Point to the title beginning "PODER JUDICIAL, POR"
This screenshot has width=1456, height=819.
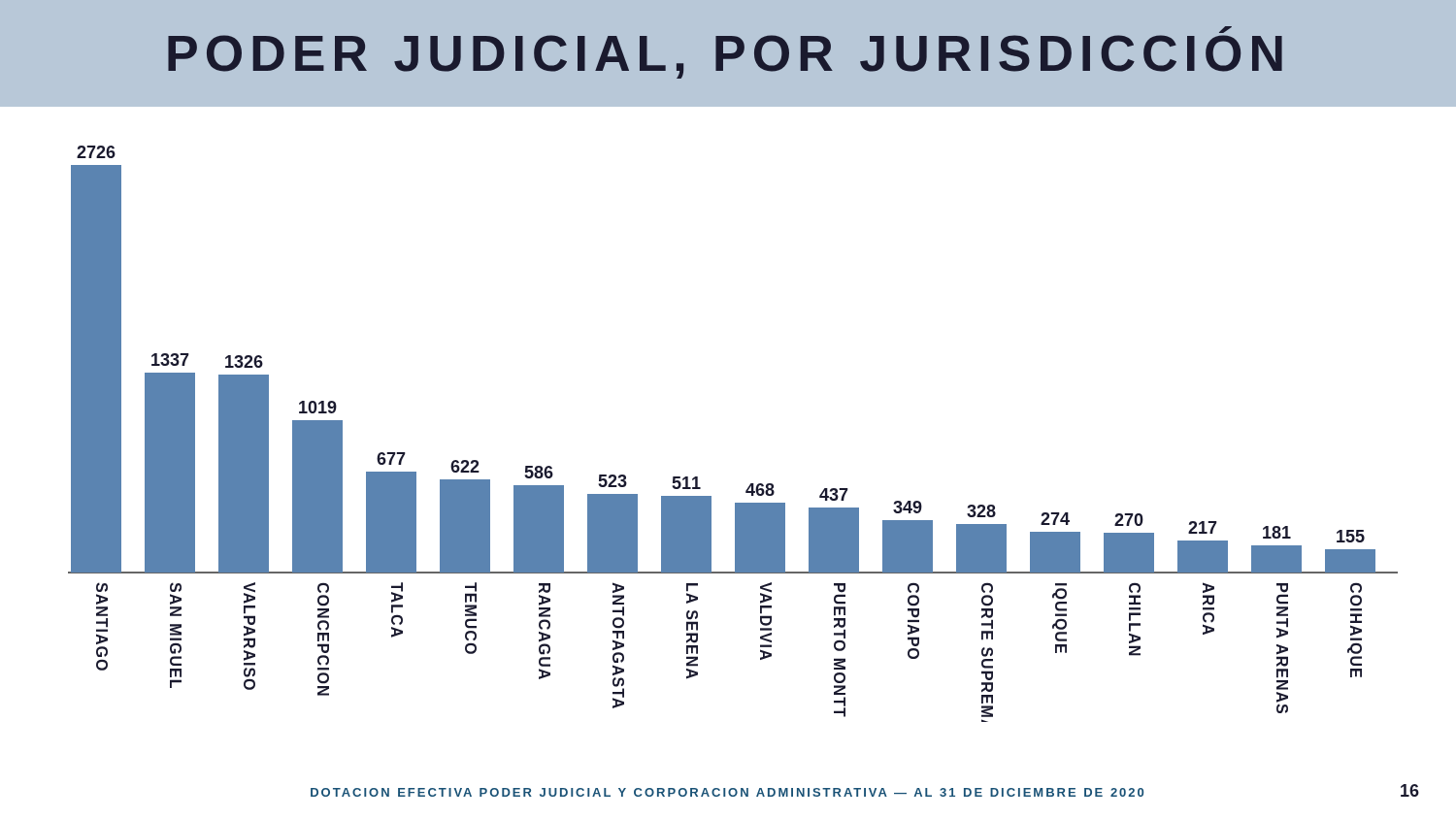click(728, 53)
